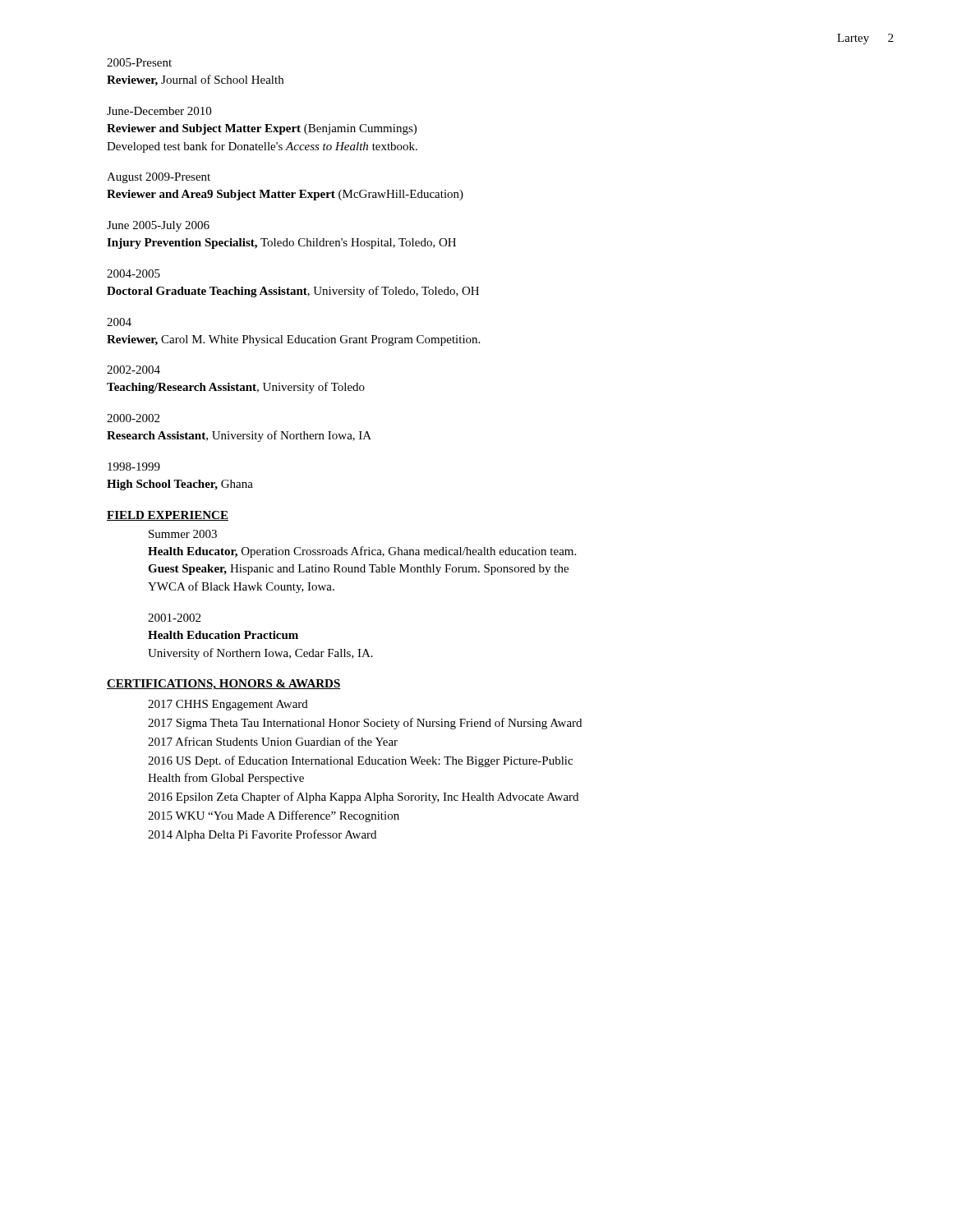The image size is (953, 1232).
Task: Where does it say "FIELD EXPERIENCE"?
Action: click(168, 515)
